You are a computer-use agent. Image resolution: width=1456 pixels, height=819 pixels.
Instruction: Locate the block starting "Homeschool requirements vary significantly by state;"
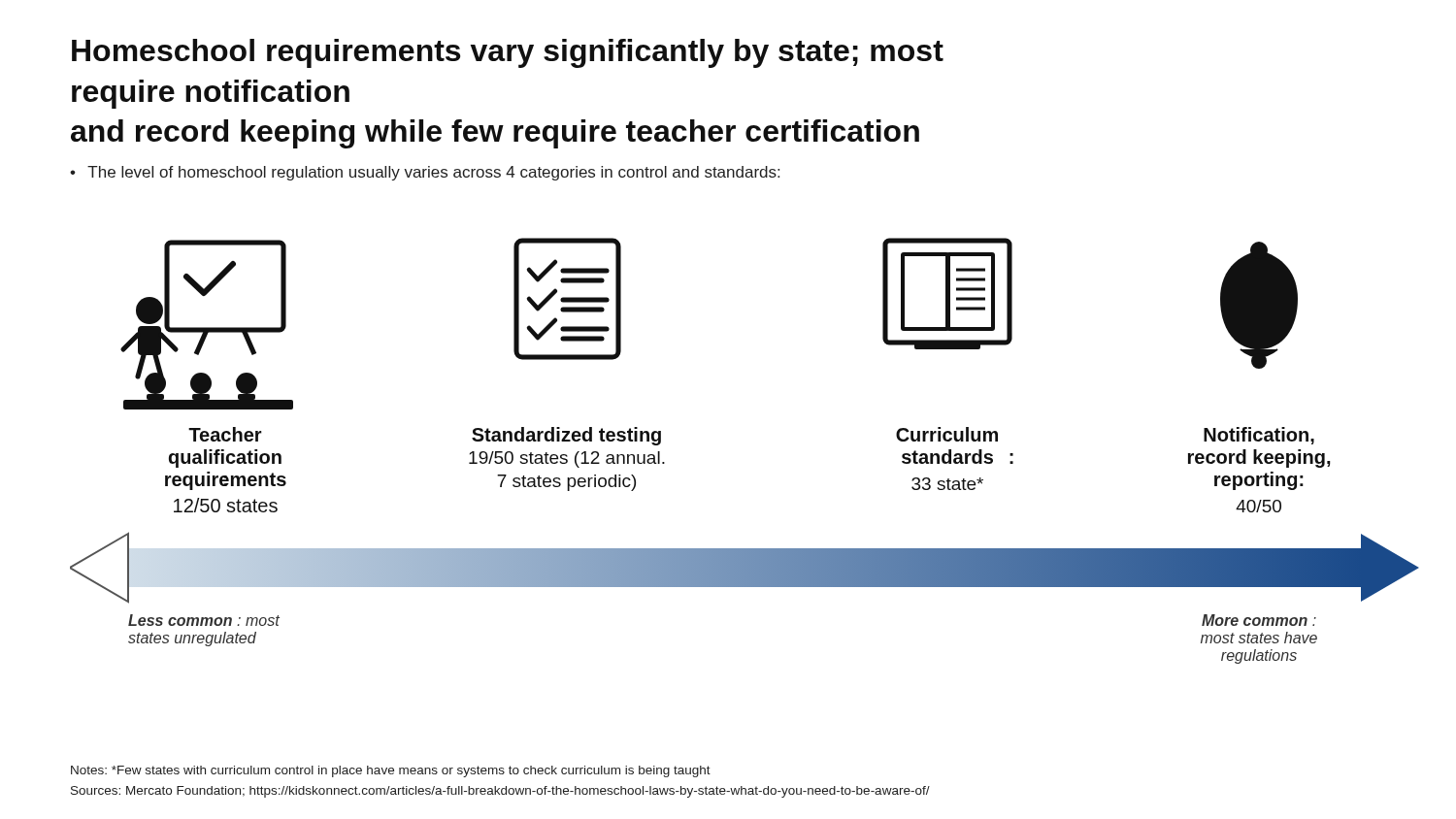[508, 53]
